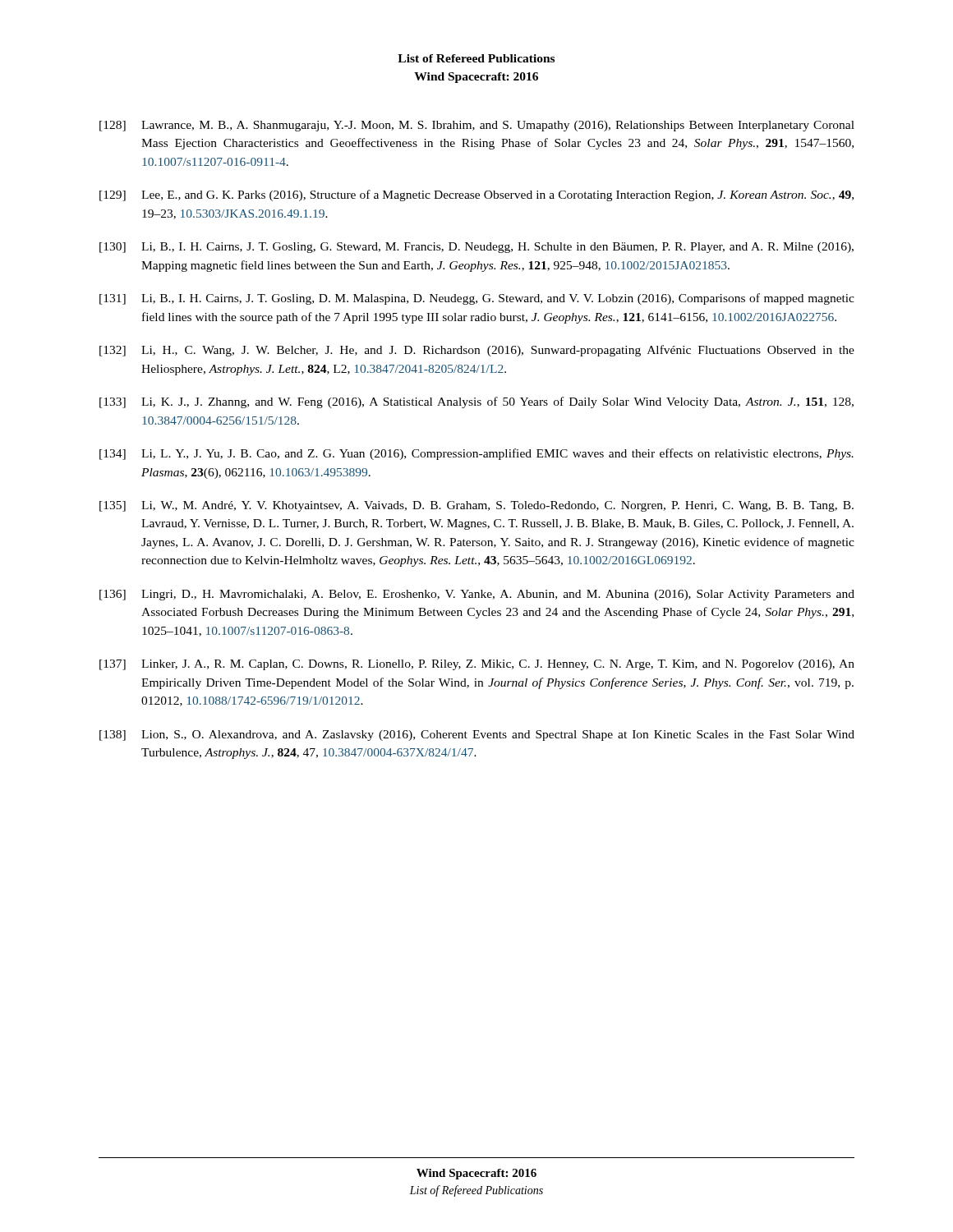Point to "List of Refereed PublicationsWind Spacecraft: 2016"
The height and width of the screenshot is (1232, 953).
pyautogui.click(x=476, y=67)
